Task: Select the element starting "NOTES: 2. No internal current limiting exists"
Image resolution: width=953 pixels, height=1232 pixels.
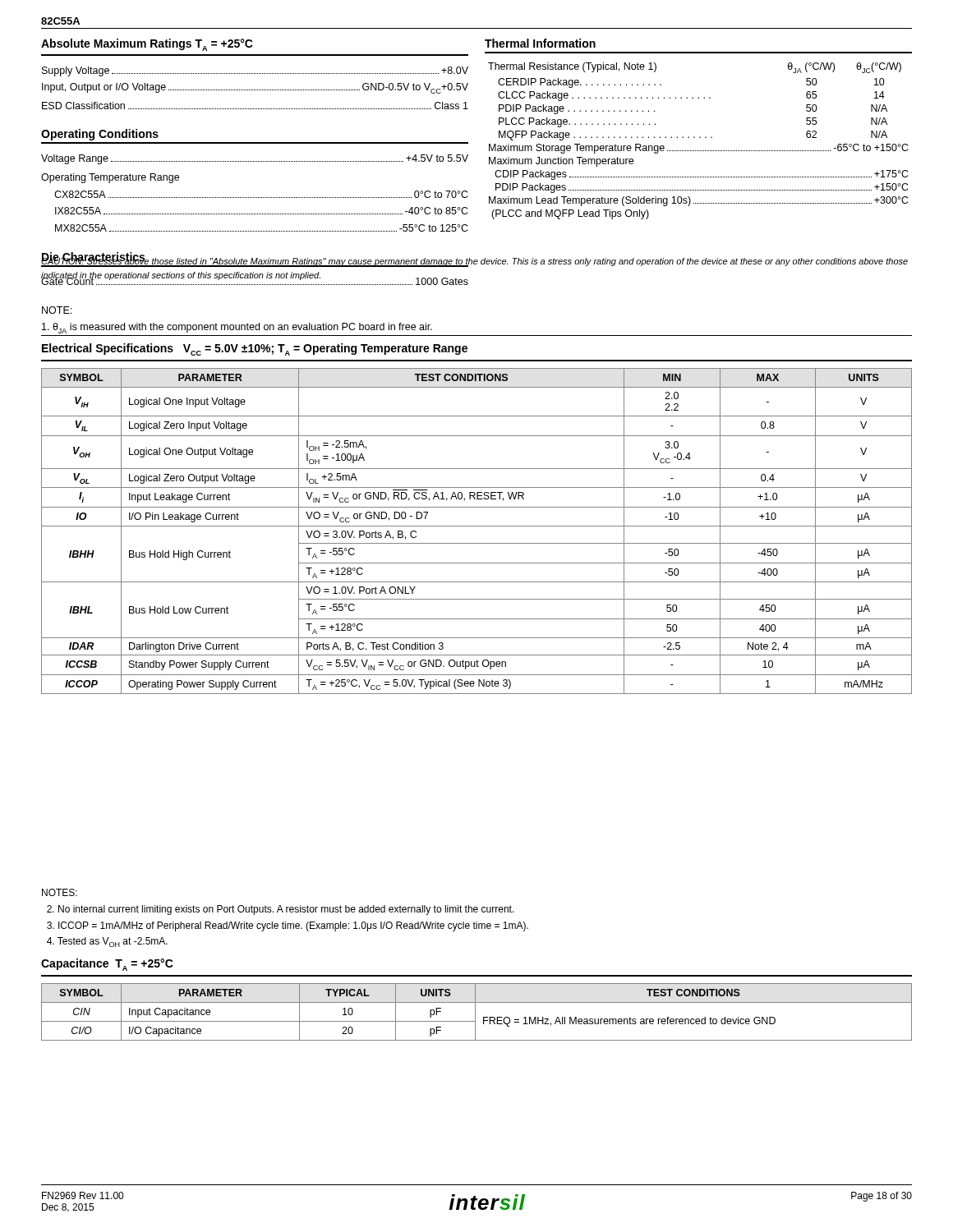Action: [x=285, y=918]
